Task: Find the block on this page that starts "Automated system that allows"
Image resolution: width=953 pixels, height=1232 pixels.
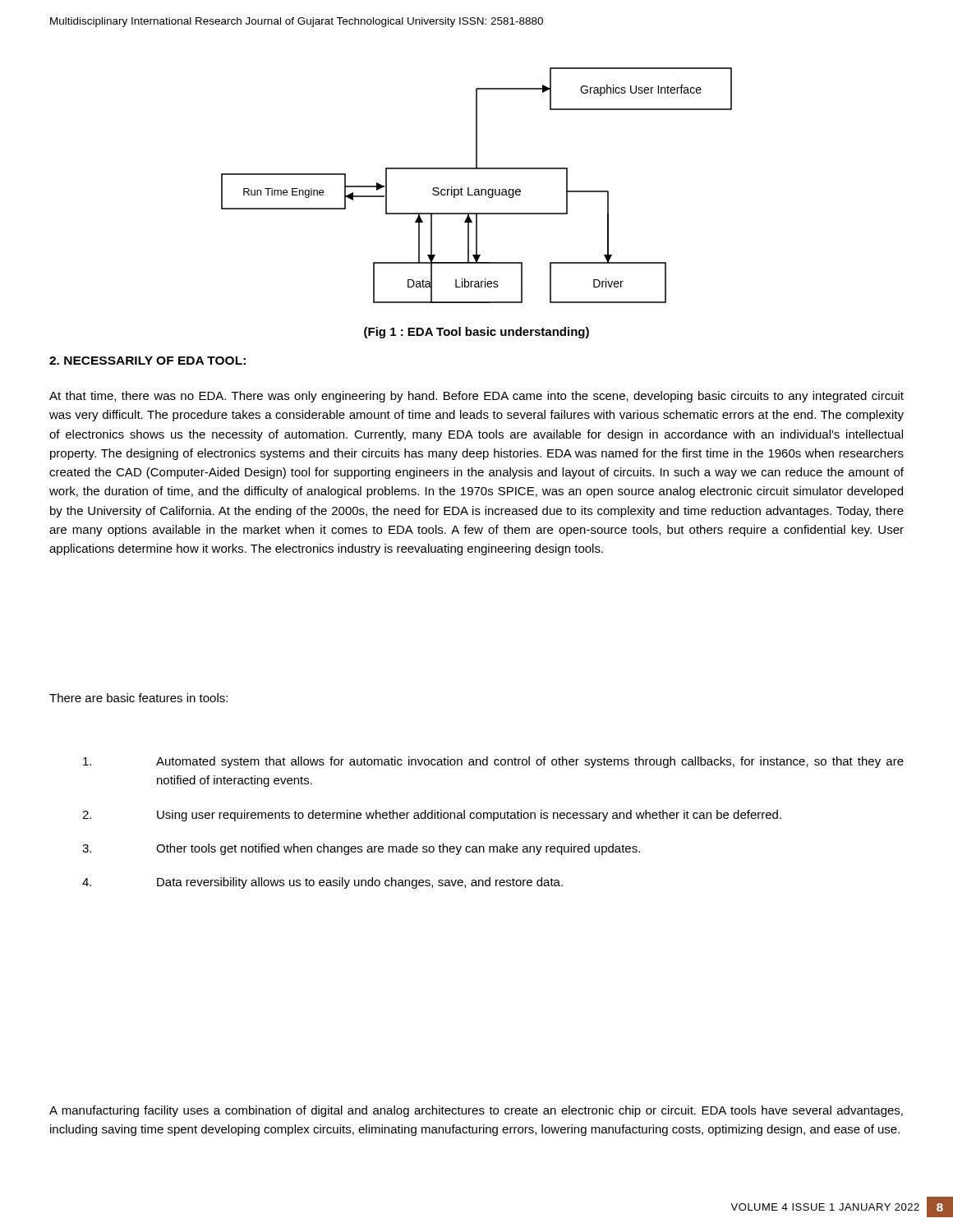Action: point(476,771)
